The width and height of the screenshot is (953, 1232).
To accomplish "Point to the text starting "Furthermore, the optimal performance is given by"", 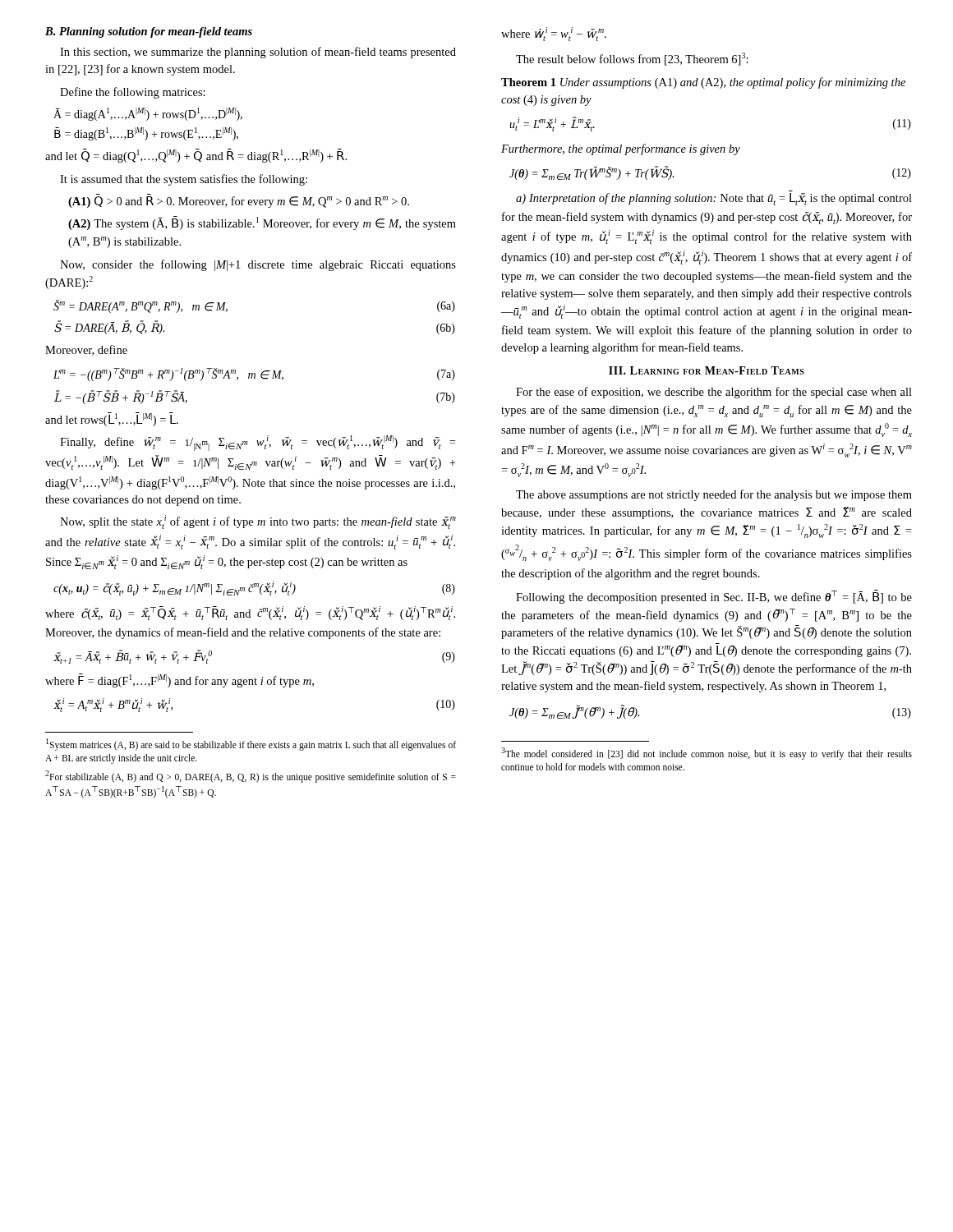I will pos(621,148).
